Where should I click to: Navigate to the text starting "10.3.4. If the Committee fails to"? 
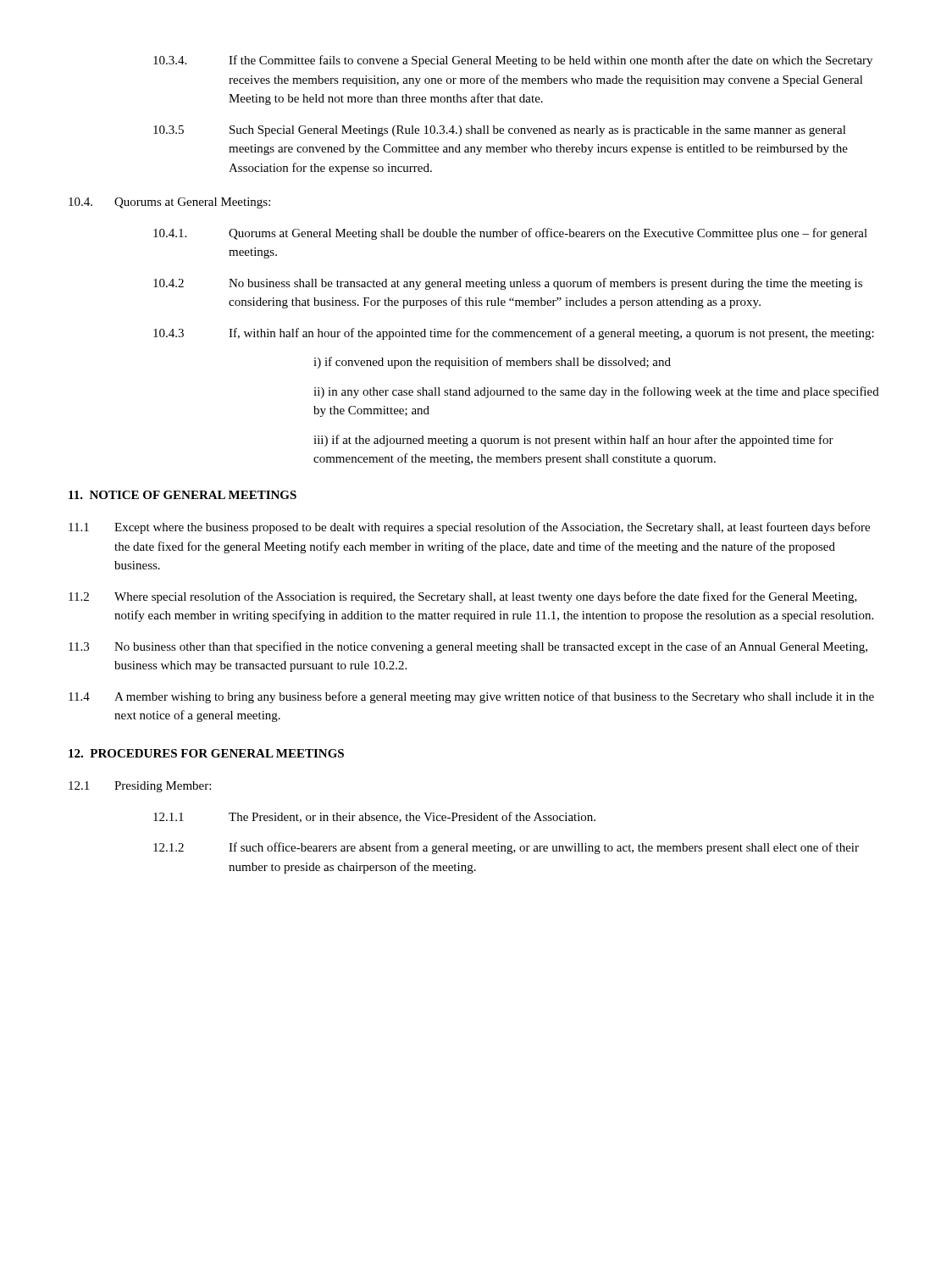[x=518, y=79]
